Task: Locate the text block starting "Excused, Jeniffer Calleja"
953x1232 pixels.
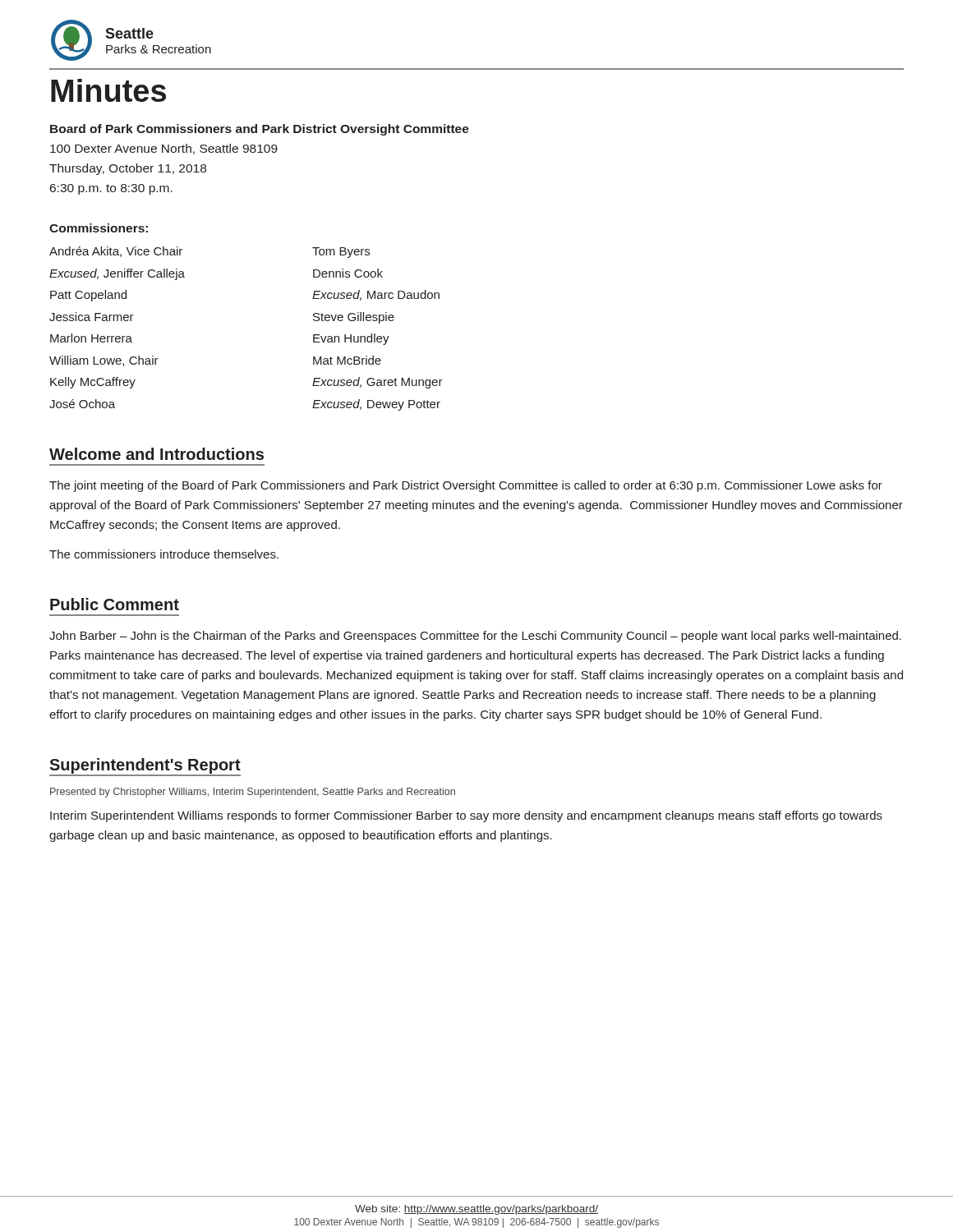Action: (x=117, y=273)
